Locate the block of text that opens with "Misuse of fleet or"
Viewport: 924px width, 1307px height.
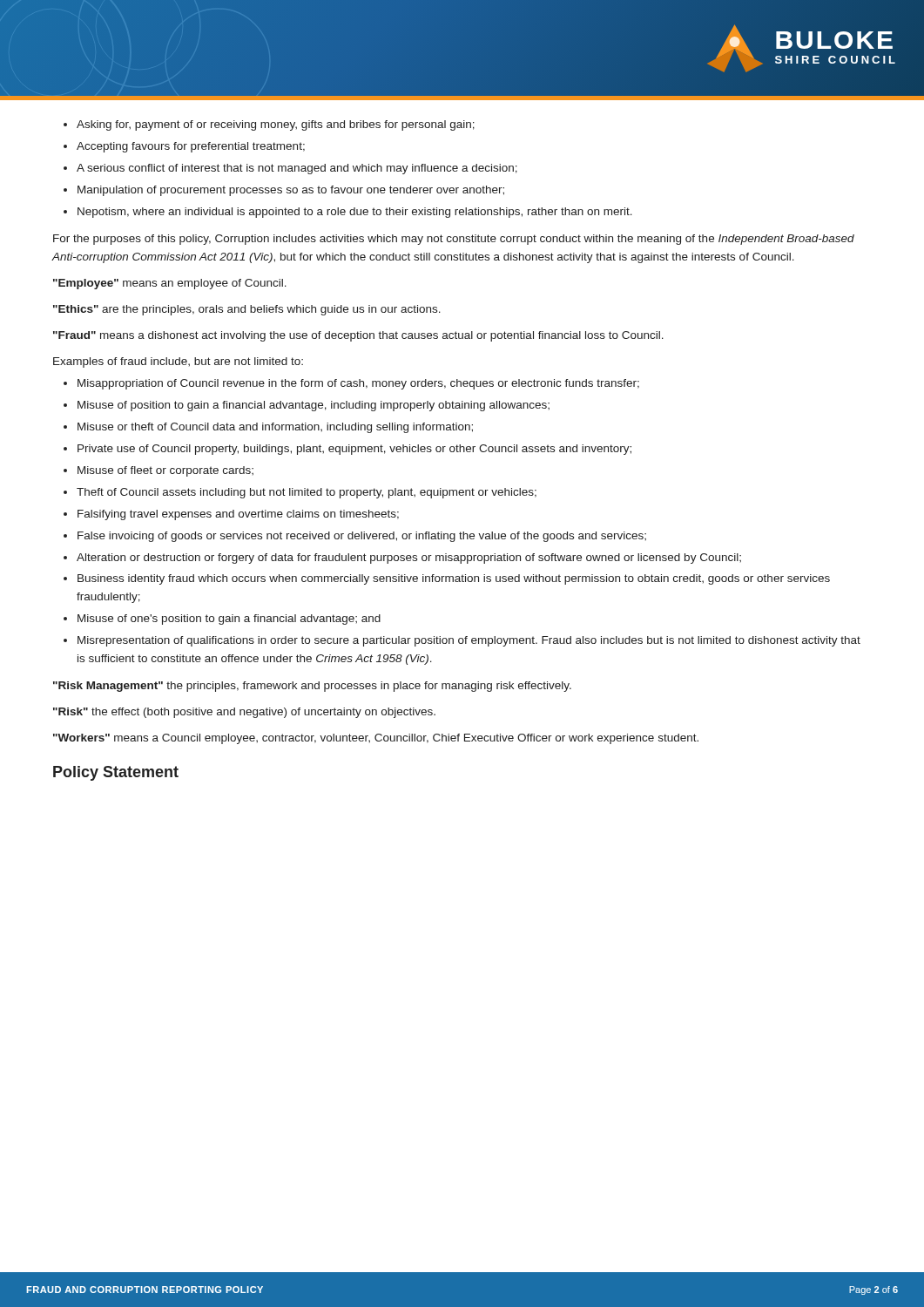click(x=165, y=470)
